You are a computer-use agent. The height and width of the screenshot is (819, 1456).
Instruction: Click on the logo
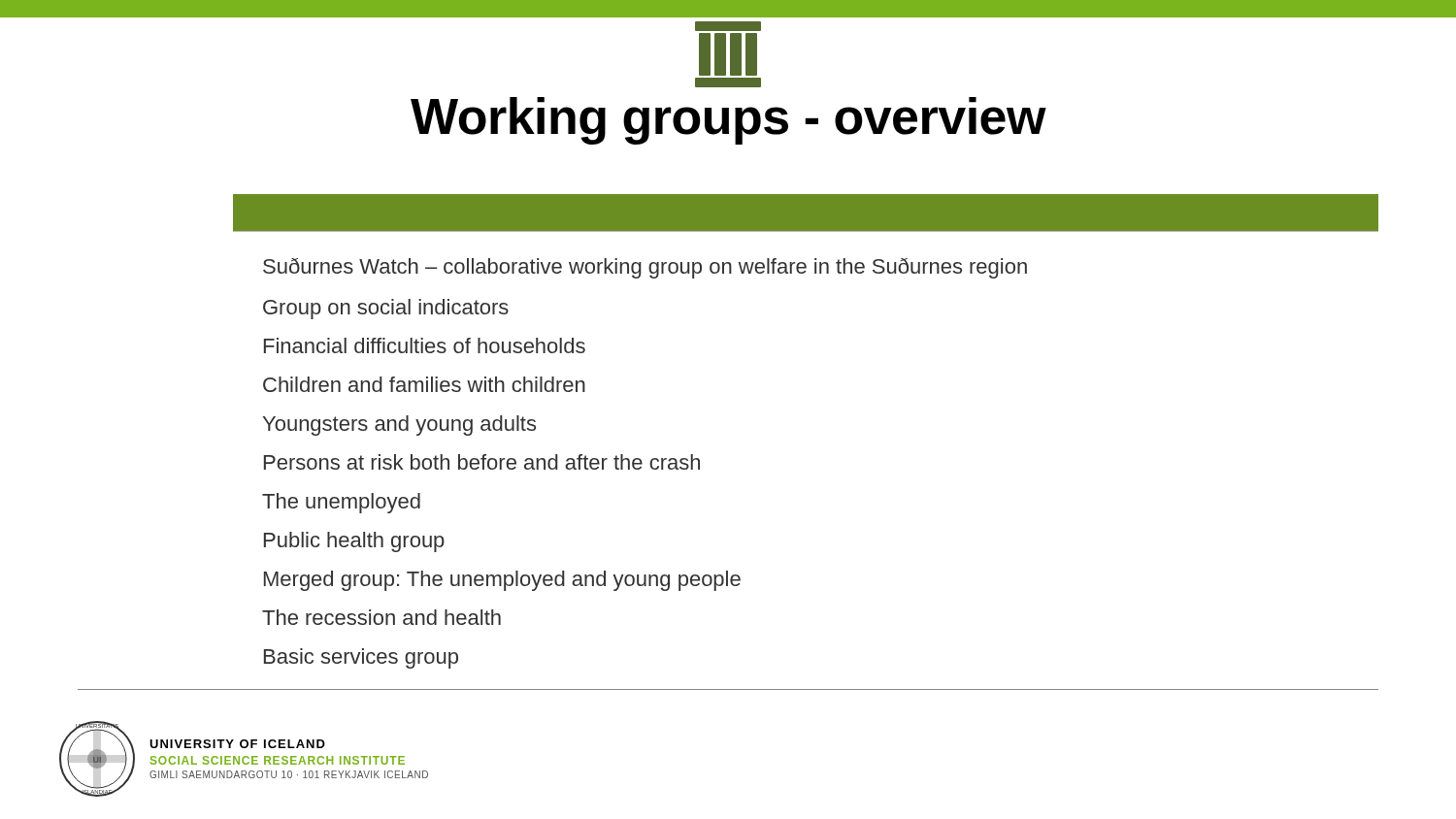point(728,54)
